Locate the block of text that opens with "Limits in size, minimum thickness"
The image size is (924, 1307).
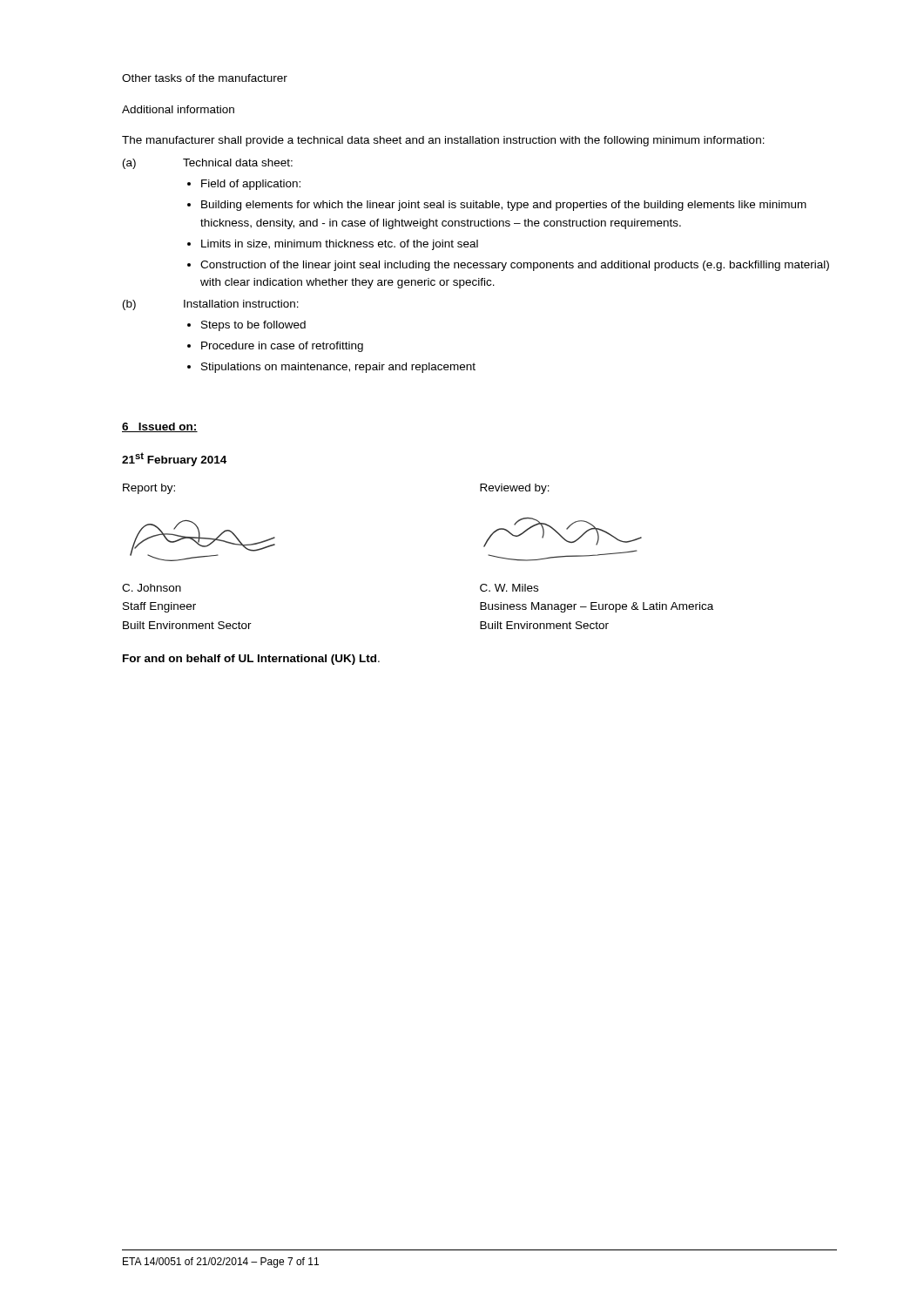339,243
